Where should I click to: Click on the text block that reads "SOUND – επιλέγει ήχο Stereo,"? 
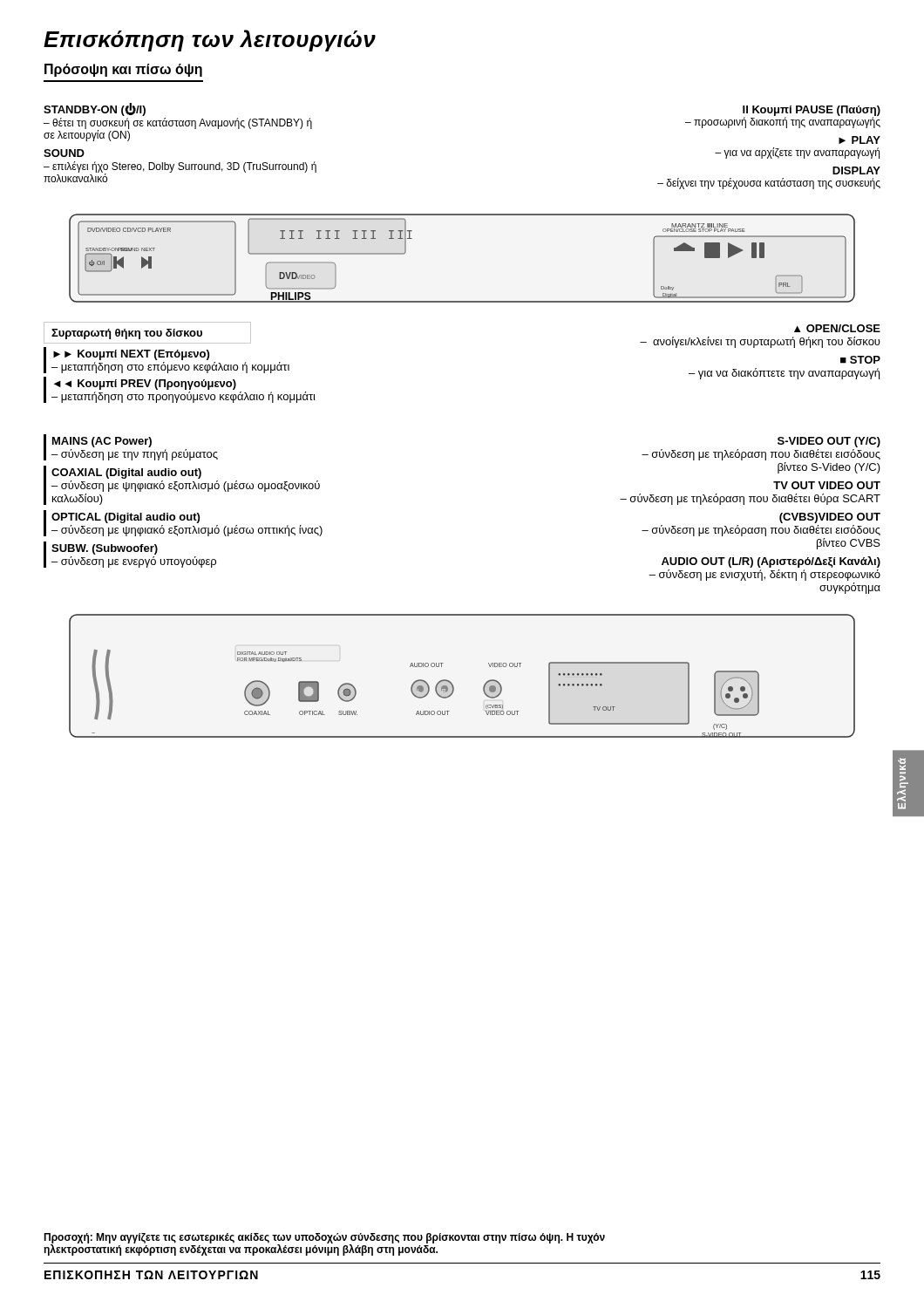[242, 166]
